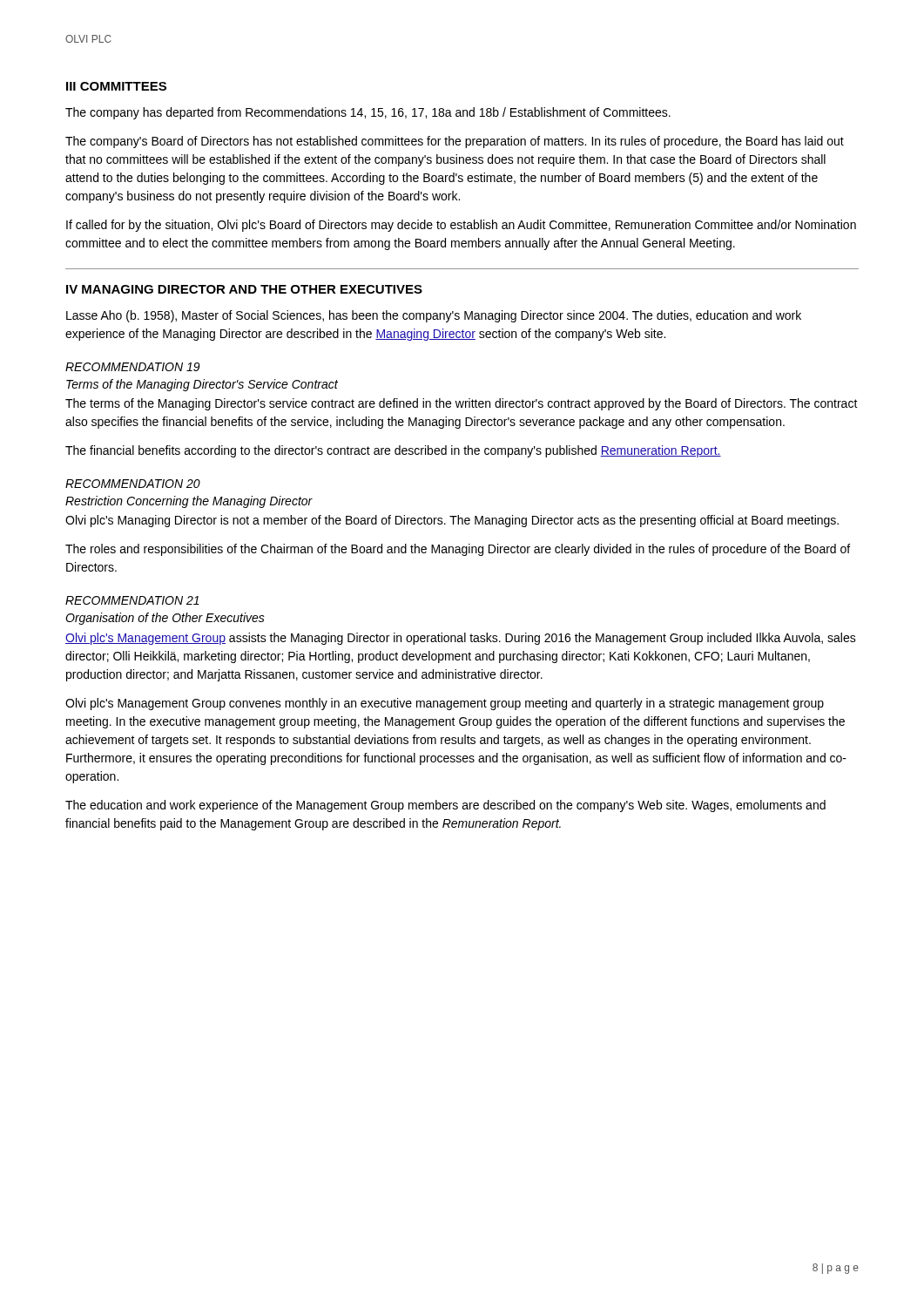Navigate to the block starting "Olvi plc's Management Group convenes monthly in an"
Viewport: 924px width, 1307px height.
click(x=462, y=740)
